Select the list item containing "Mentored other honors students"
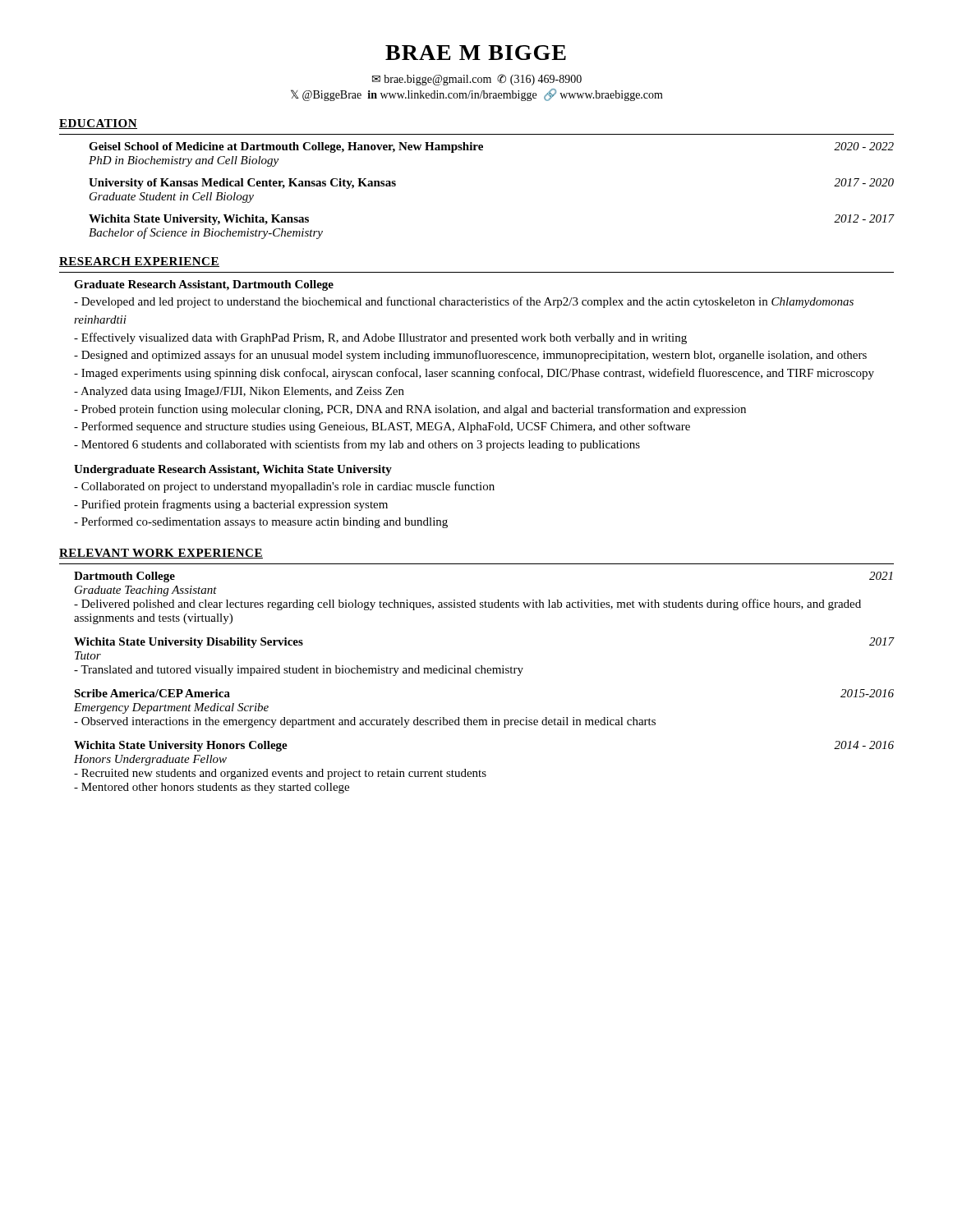953x1232 pixels. coord(212,787)
